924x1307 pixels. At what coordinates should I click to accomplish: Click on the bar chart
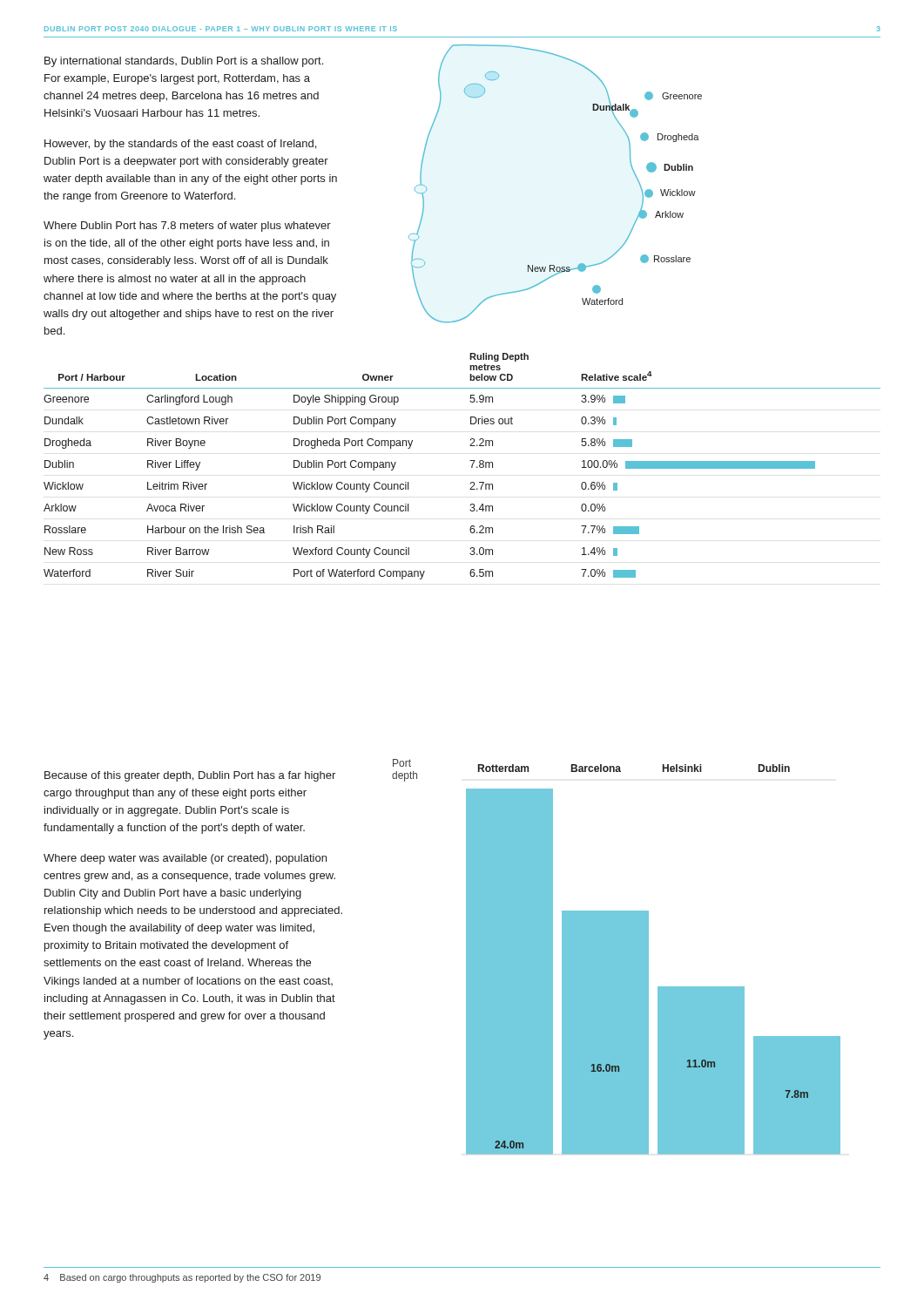pyautogui.click(x=636, y=976)
